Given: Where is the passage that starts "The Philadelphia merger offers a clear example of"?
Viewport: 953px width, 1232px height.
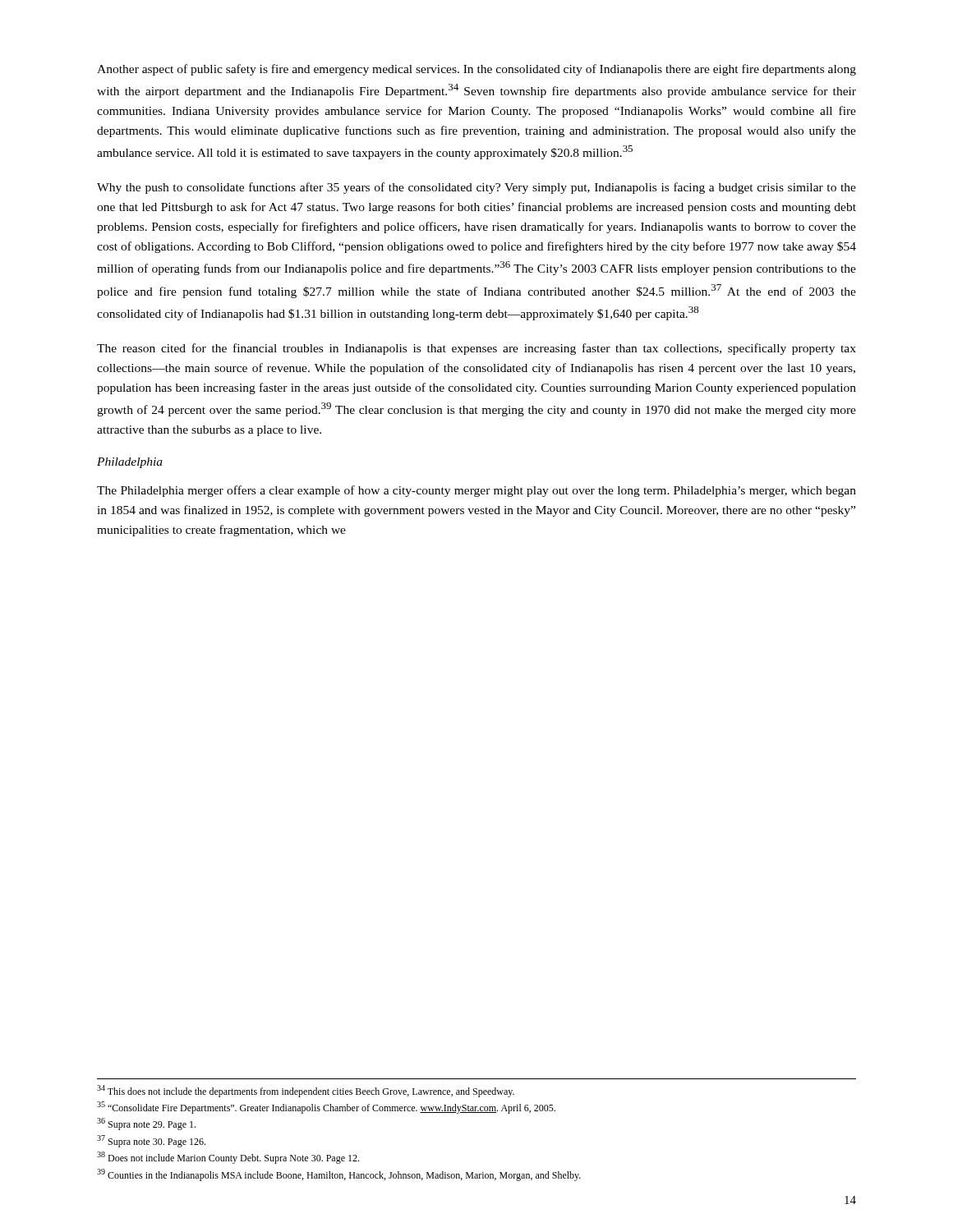Looking at the screenshot, I should pos(476,510).
